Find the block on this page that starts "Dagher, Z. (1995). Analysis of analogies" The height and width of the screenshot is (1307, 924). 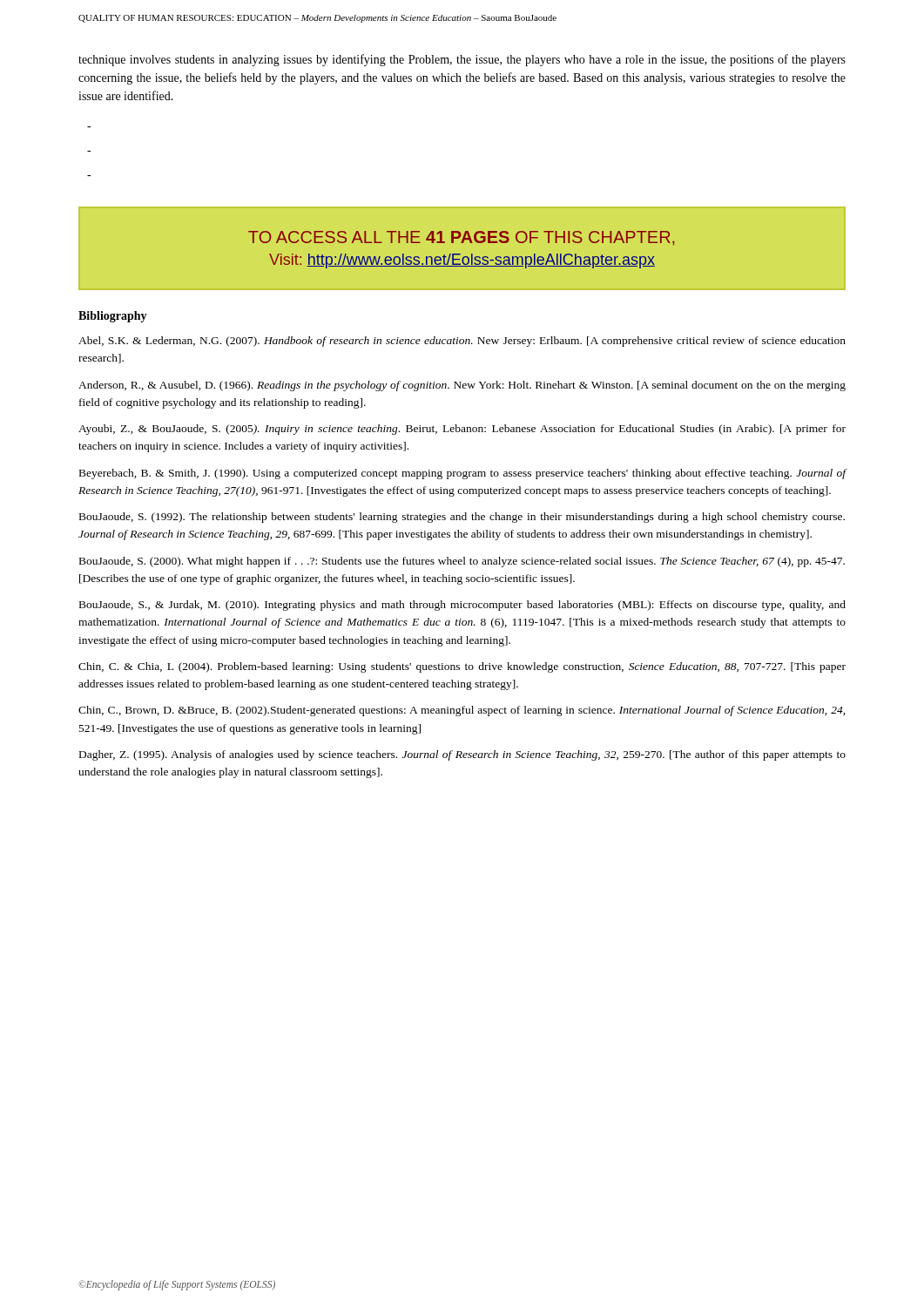pos(462,763)
